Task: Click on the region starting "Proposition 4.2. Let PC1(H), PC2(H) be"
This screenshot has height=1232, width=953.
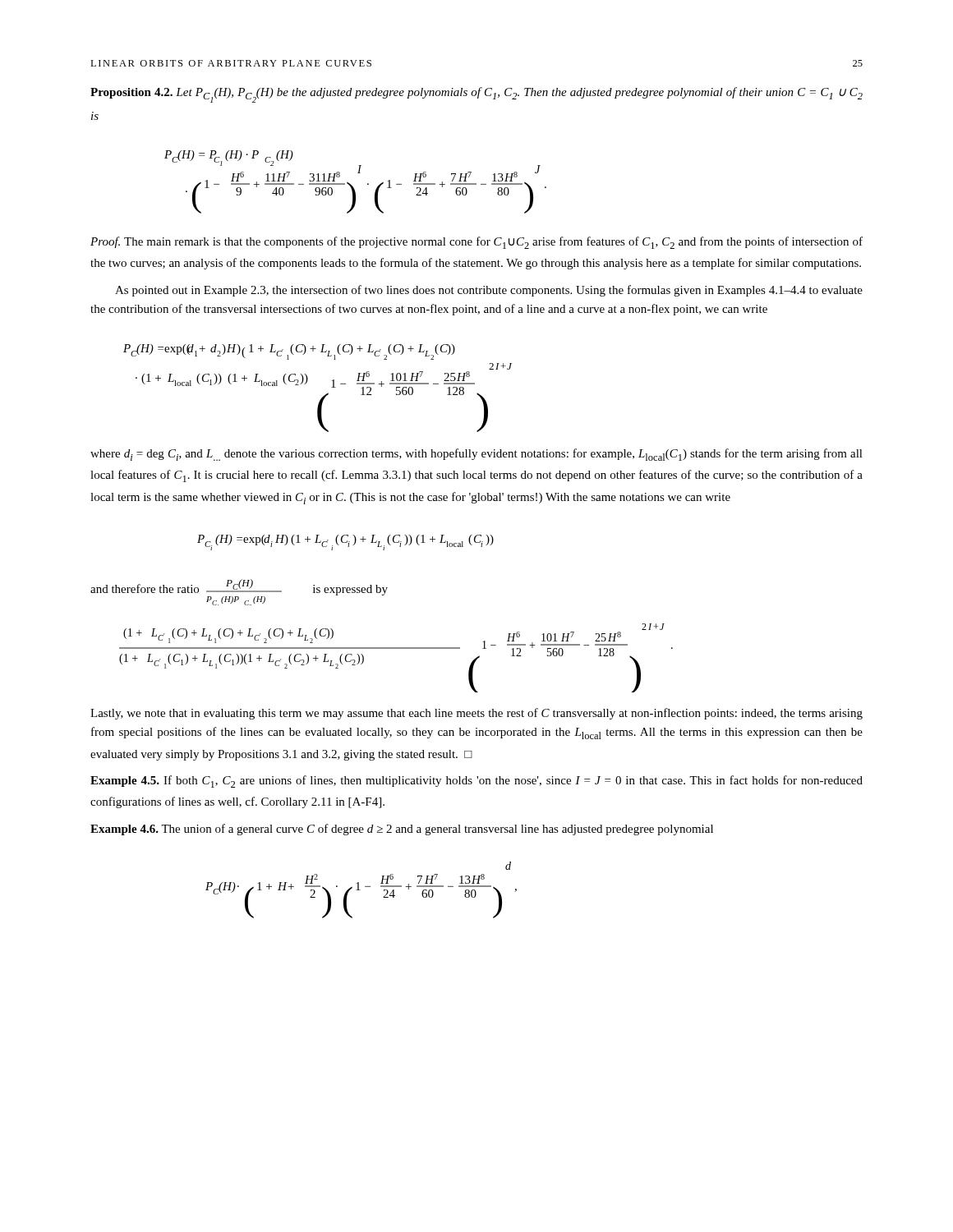Action: pyautogui.click(x=476, y=104)
